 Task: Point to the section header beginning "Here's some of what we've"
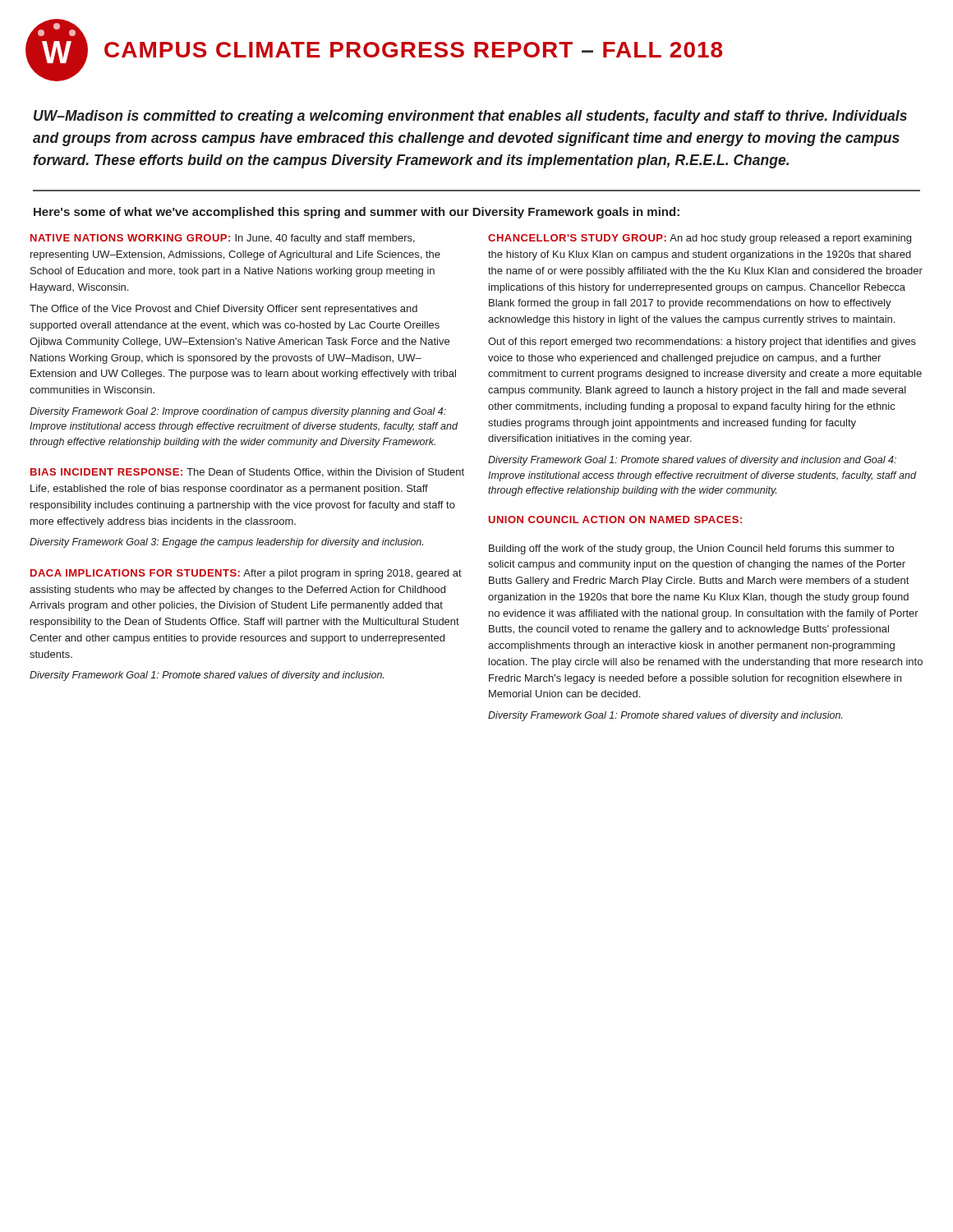pos(357,212)
